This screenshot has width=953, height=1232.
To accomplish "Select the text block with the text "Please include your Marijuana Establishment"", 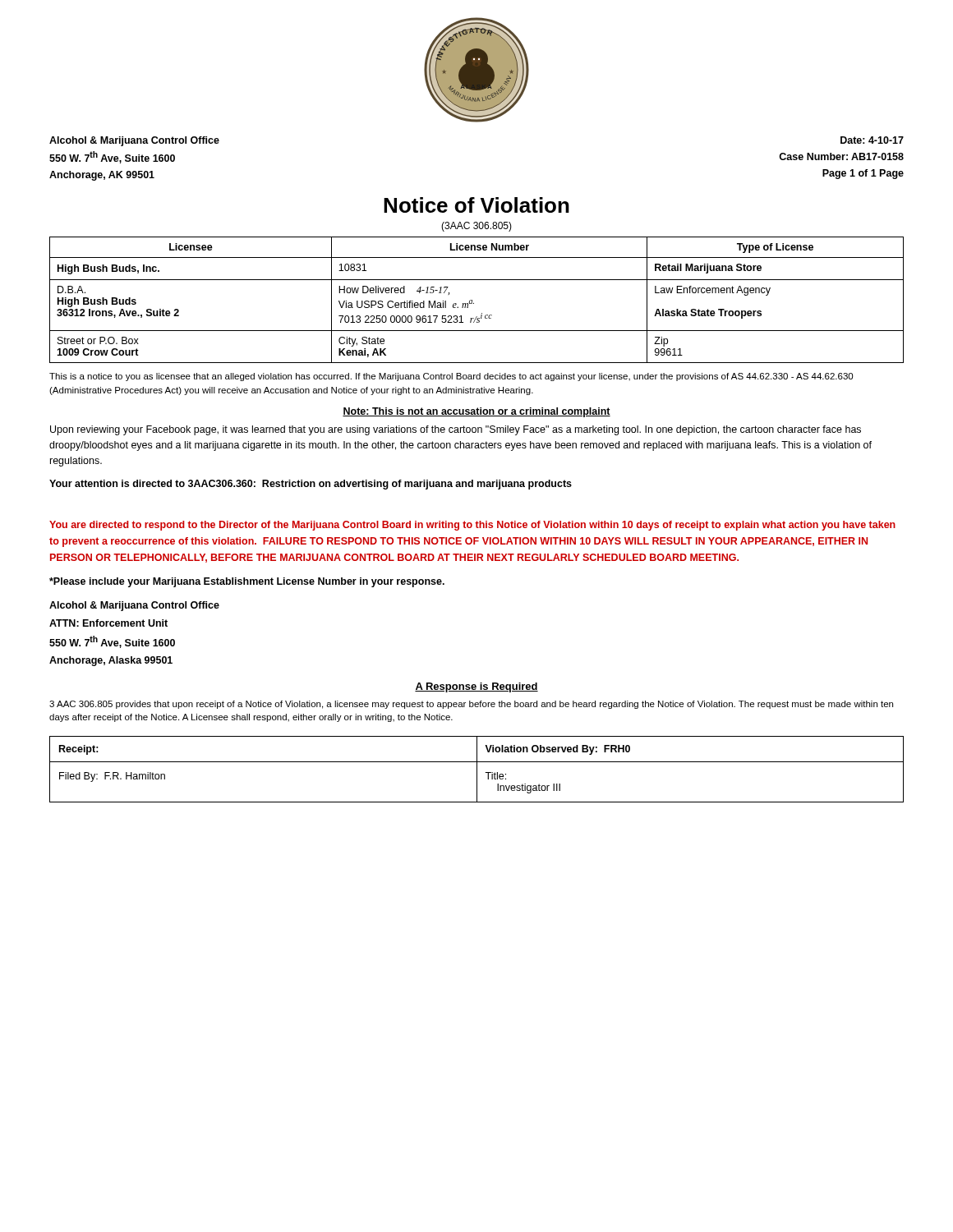I will click(x=247, y=582).
